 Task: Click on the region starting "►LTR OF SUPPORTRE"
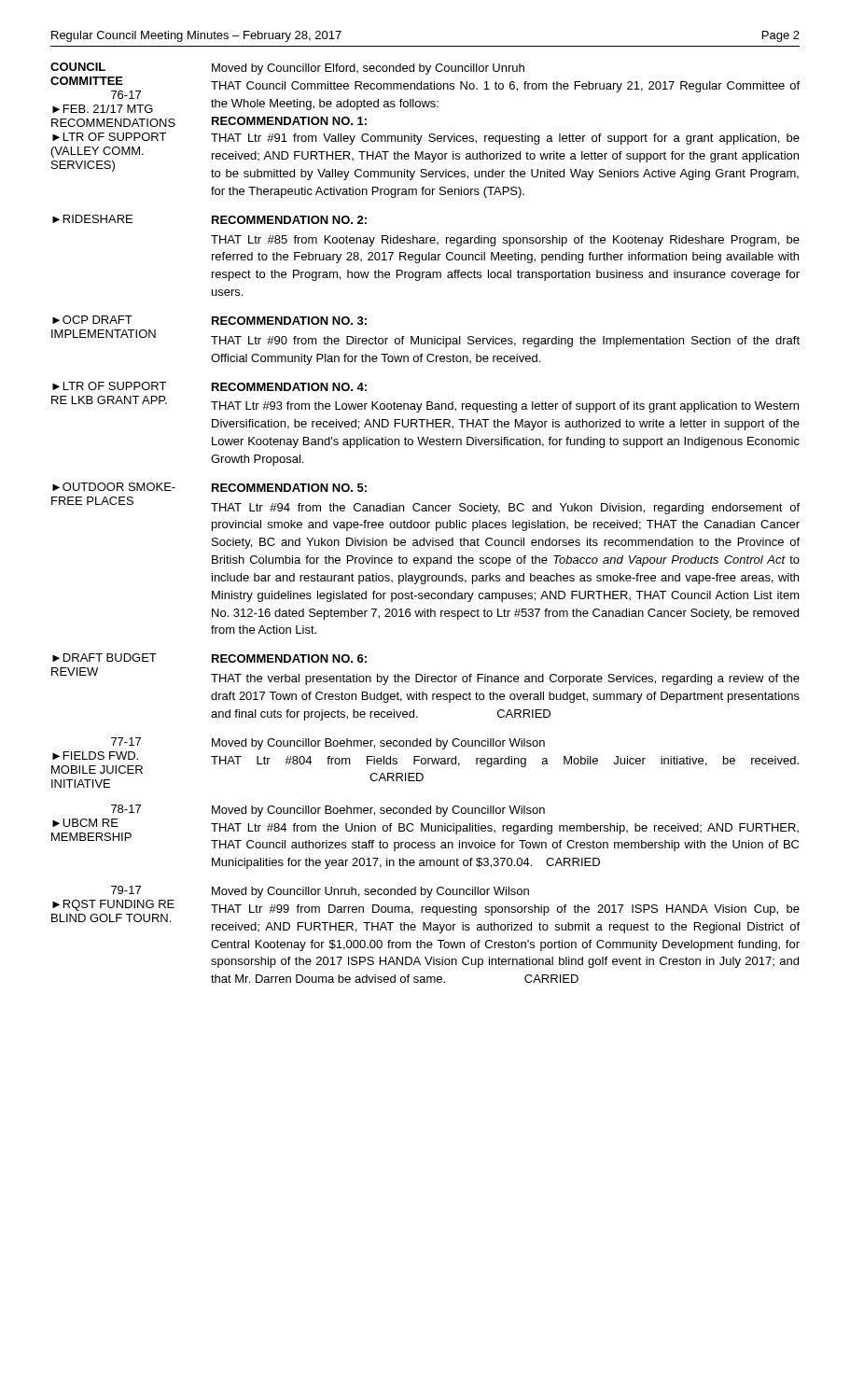(126, 392)
